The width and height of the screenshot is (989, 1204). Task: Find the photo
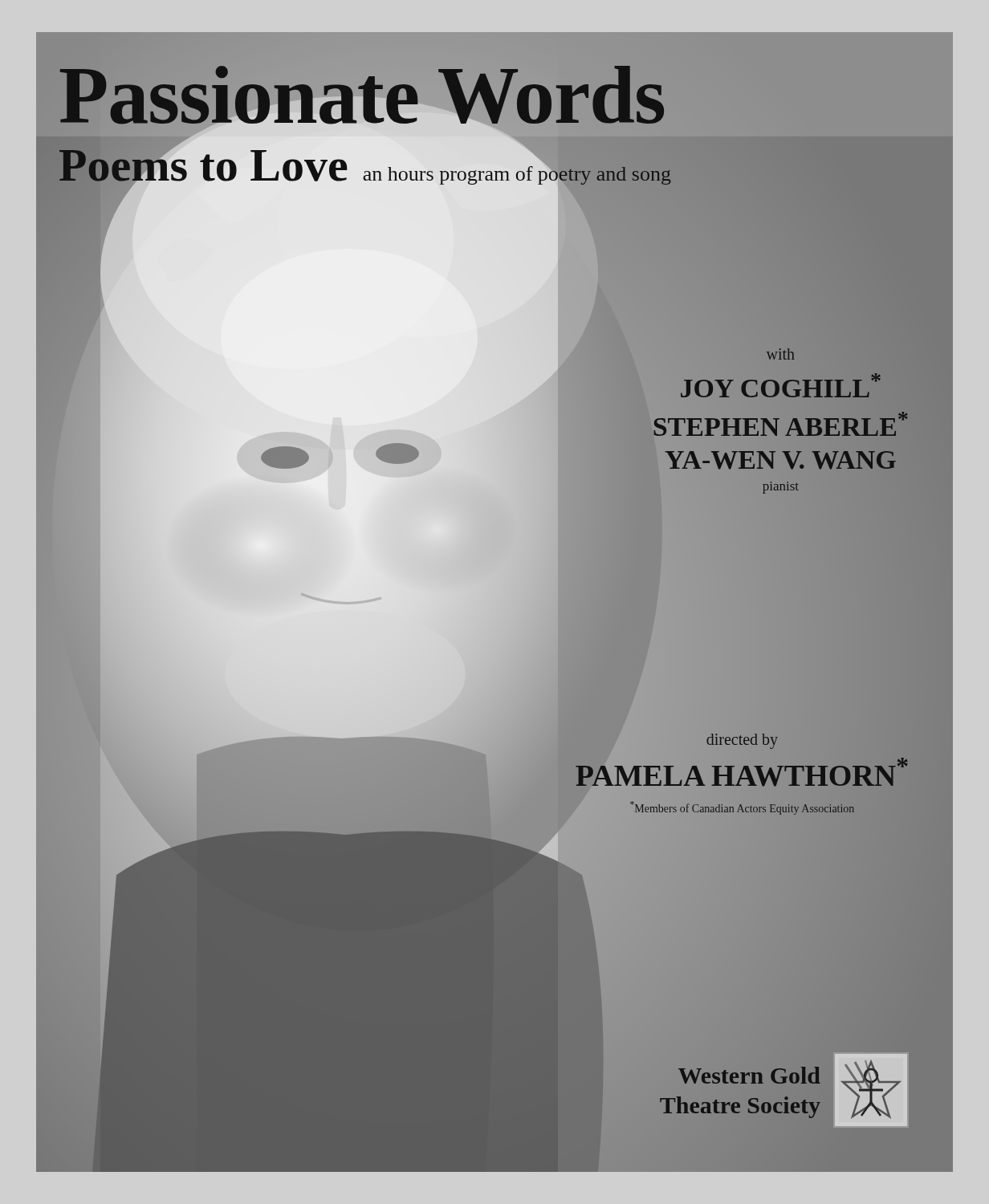(x=494, y=602)
